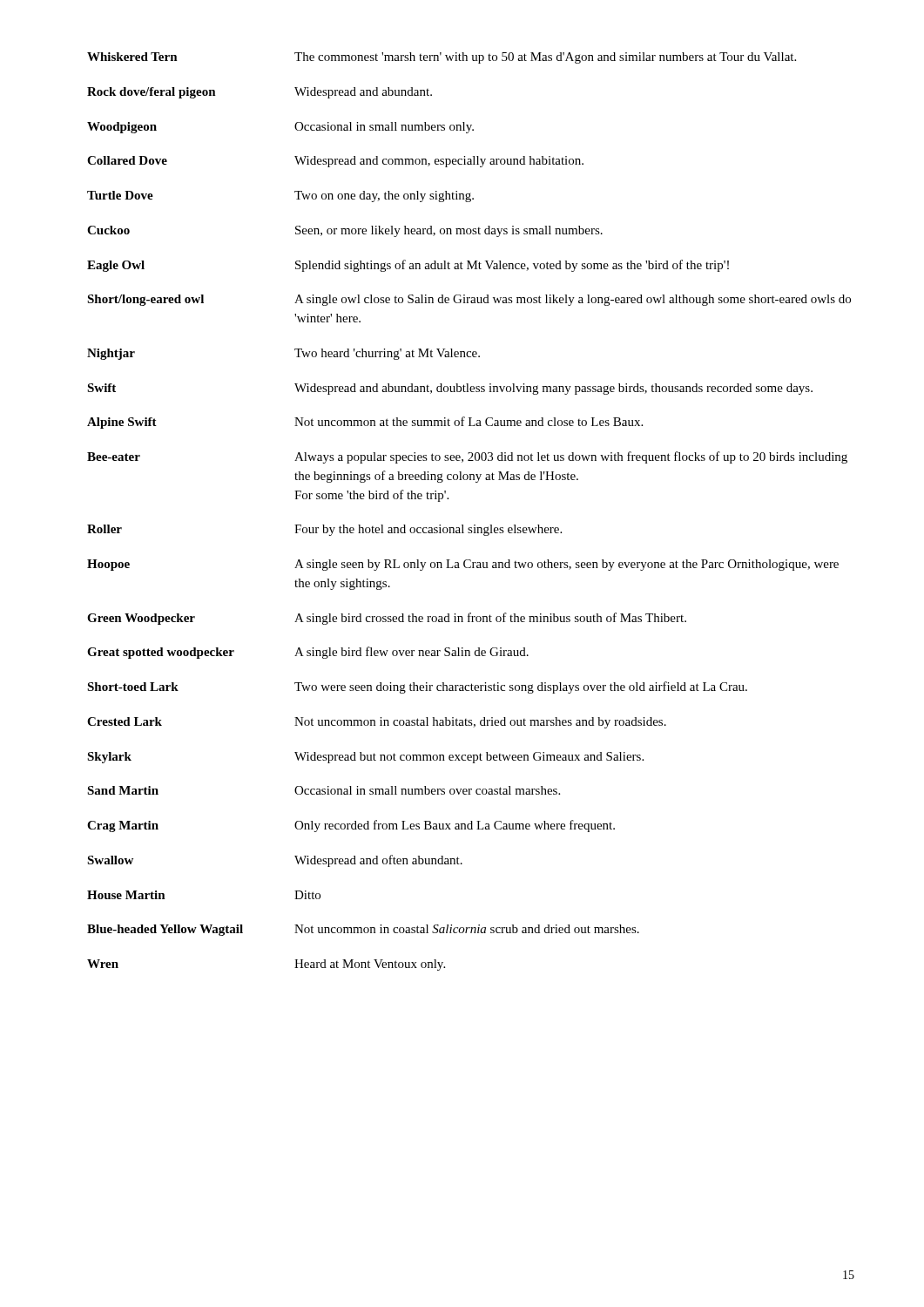The image size is (924, 1307).
Task: Find the list item that says "Roller Four by the hotel and occasional"
Action: pos(471,530)
